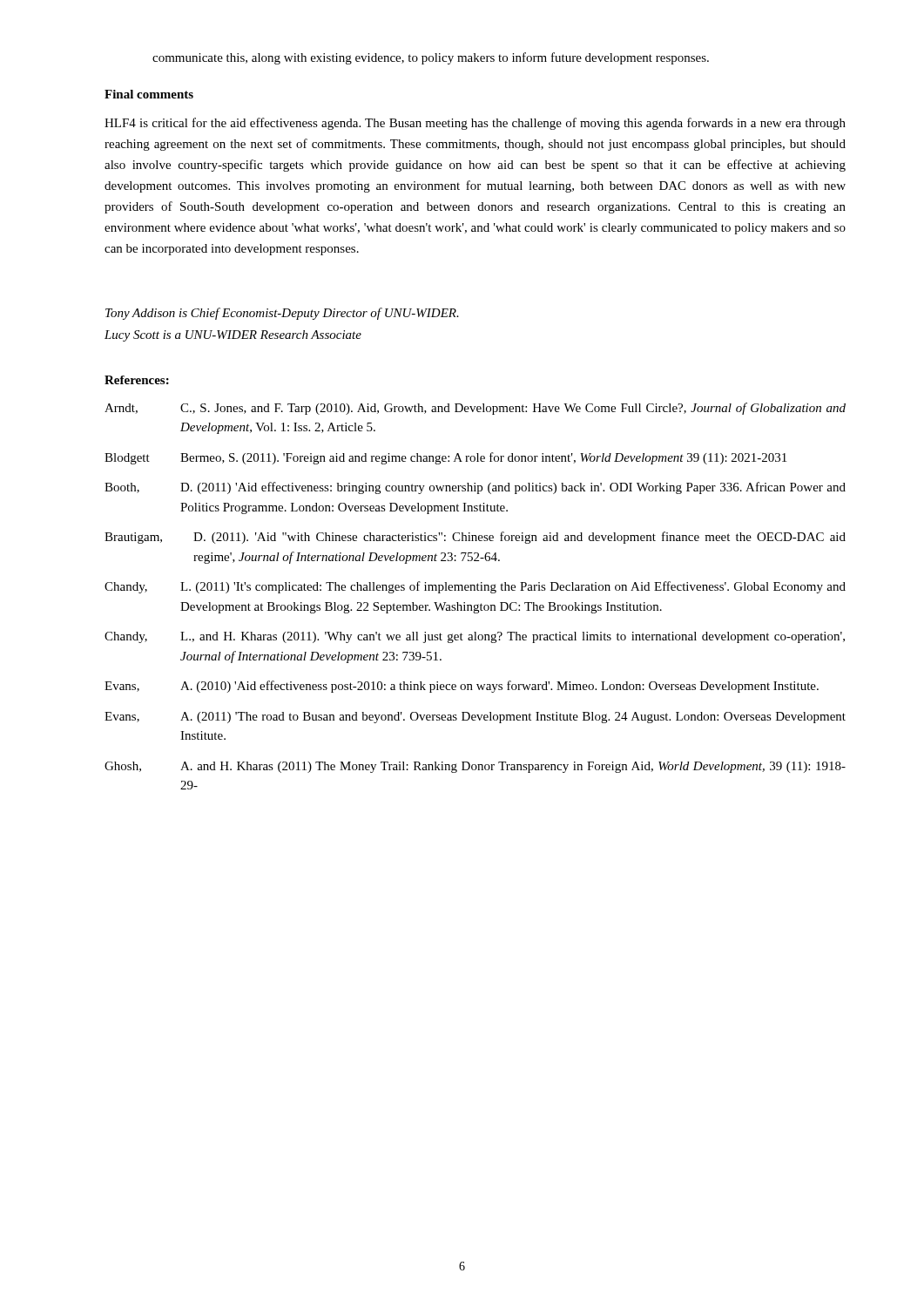Click on the list item containing "Evans, A. (2011) 'The road to Busan and"
This screenshot has width=924, height=1307.
tap(475, 726)
